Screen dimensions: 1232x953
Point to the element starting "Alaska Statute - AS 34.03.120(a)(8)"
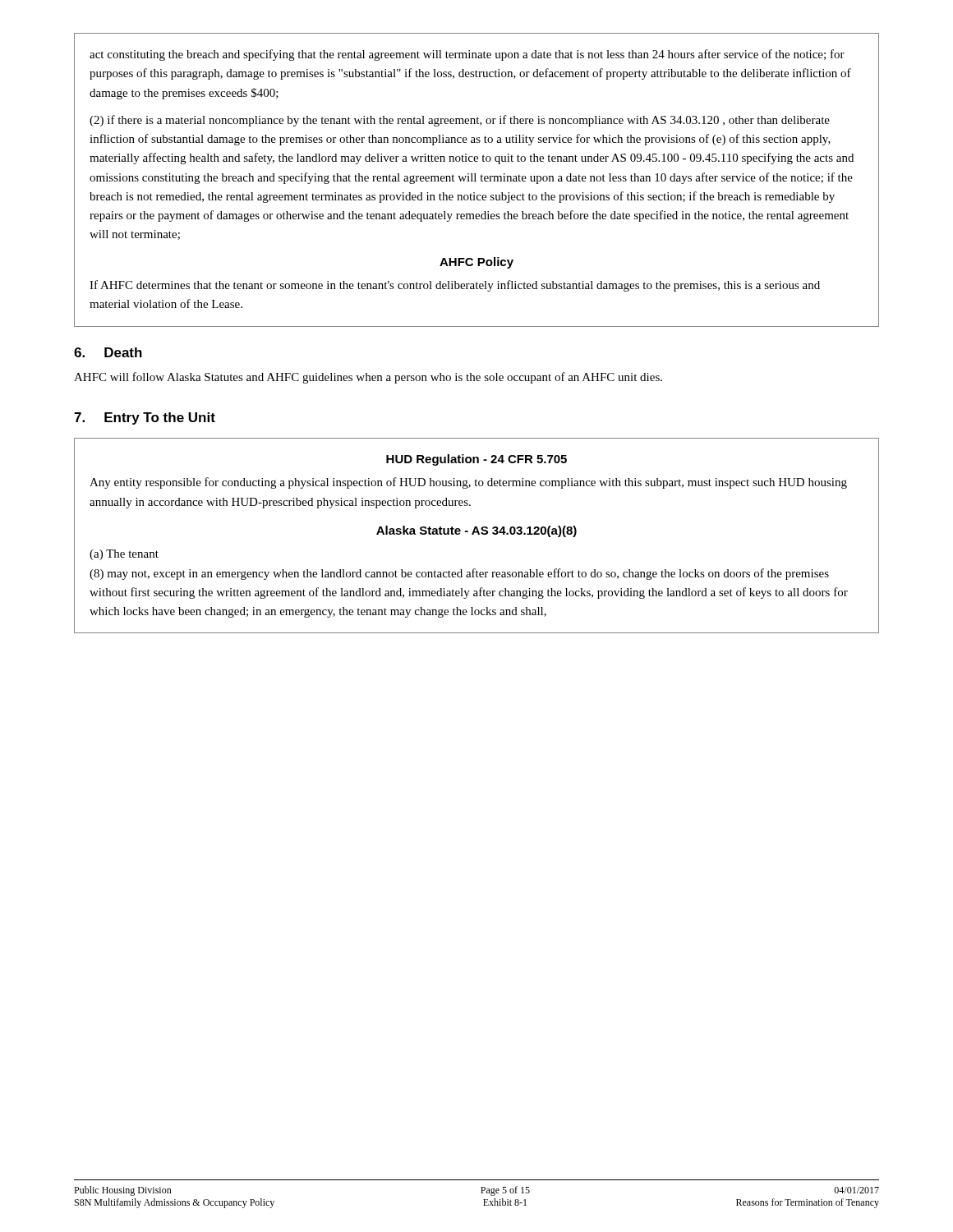tap(476, 530)
